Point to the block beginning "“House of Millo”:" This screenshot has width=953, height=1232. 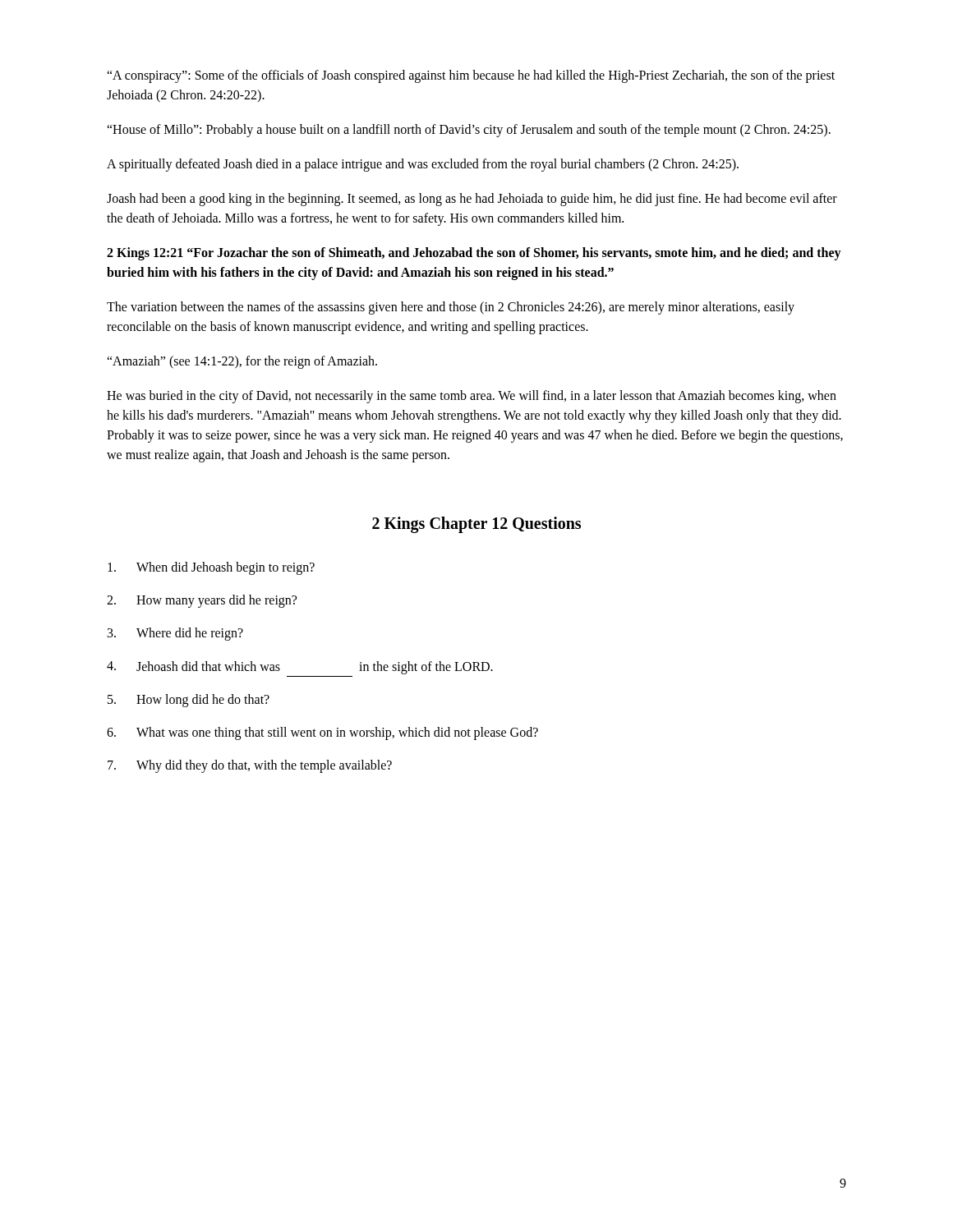pos(469,129)
